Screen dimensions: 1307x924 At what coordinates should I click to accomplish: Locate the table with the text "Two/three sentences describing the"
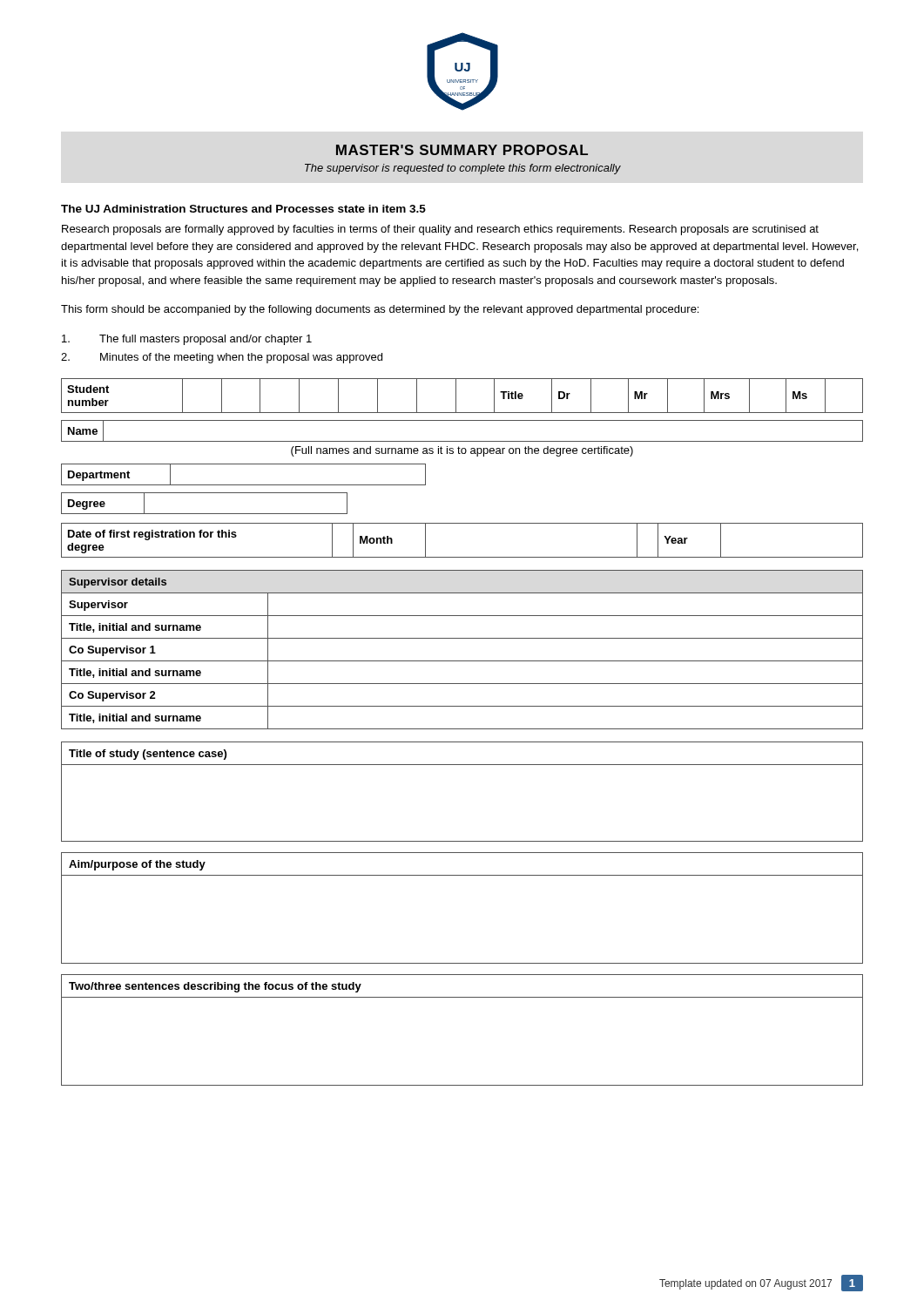462,1029
